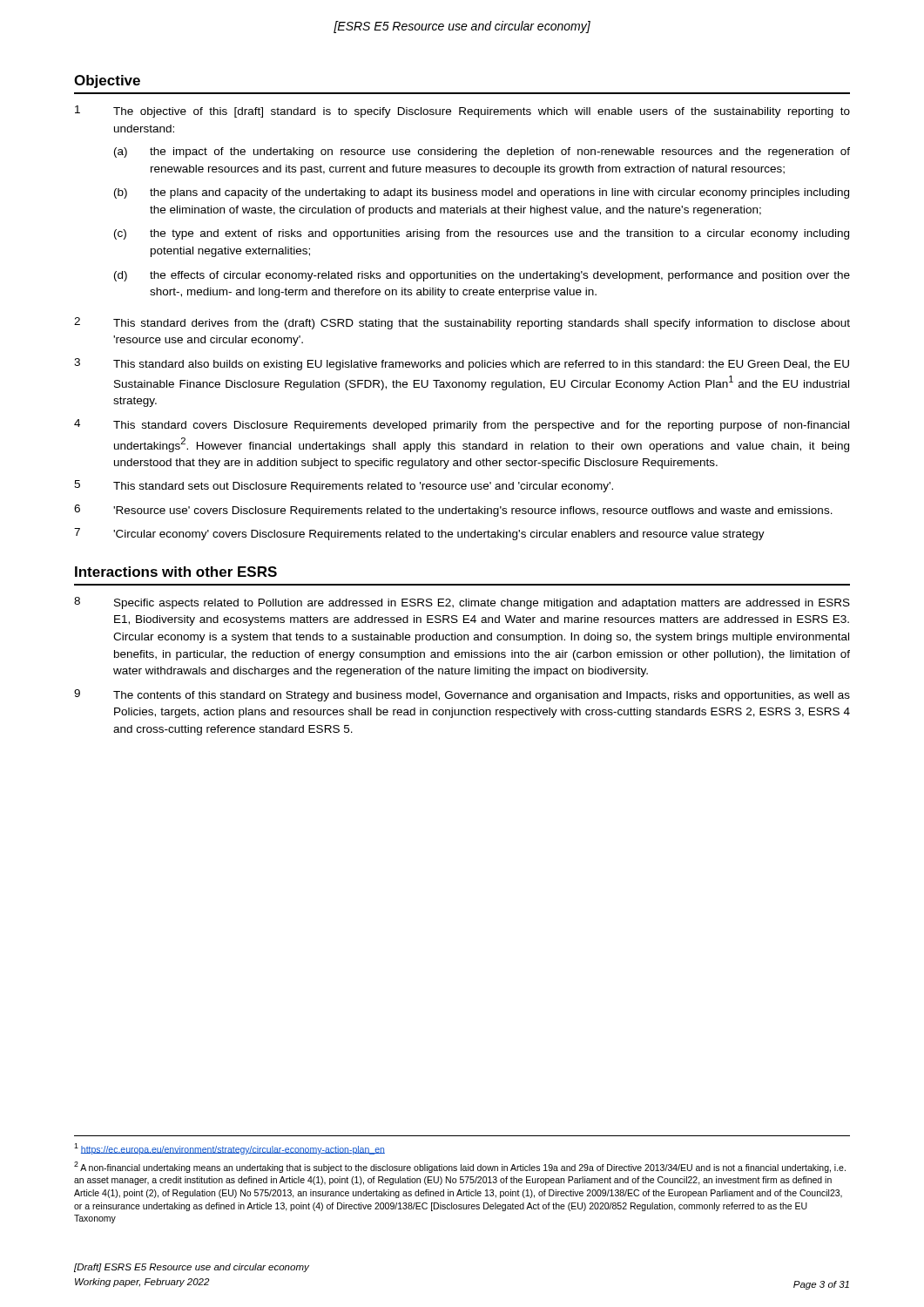Image resolution: width=924 pixels, height=1307 pixels.
Task: Find the list item that reads "3 This standard also builds on existing EU"
Action: (462, 382)
